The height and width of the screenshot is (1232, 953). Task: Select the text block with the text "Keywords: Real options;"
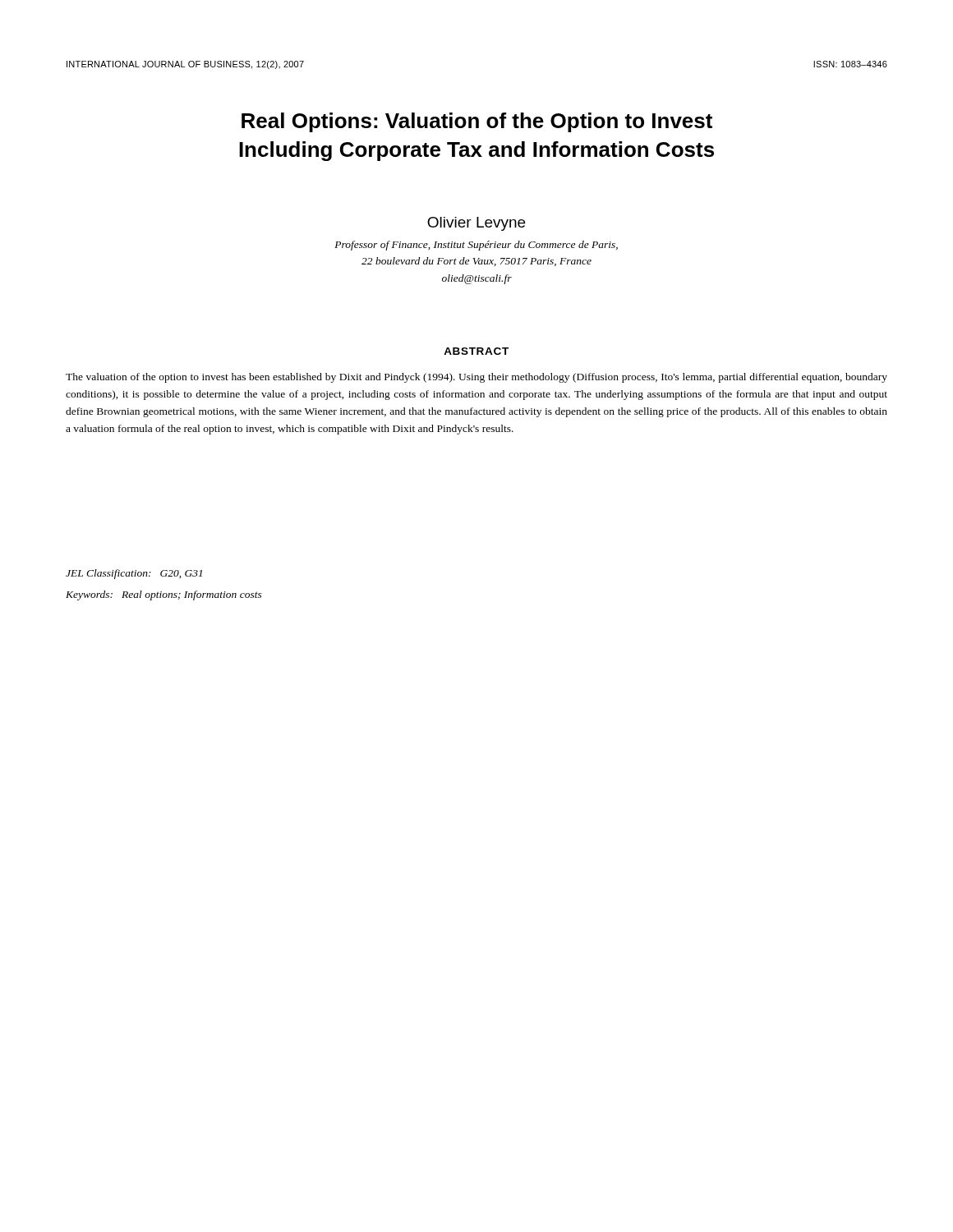point(164,594)
